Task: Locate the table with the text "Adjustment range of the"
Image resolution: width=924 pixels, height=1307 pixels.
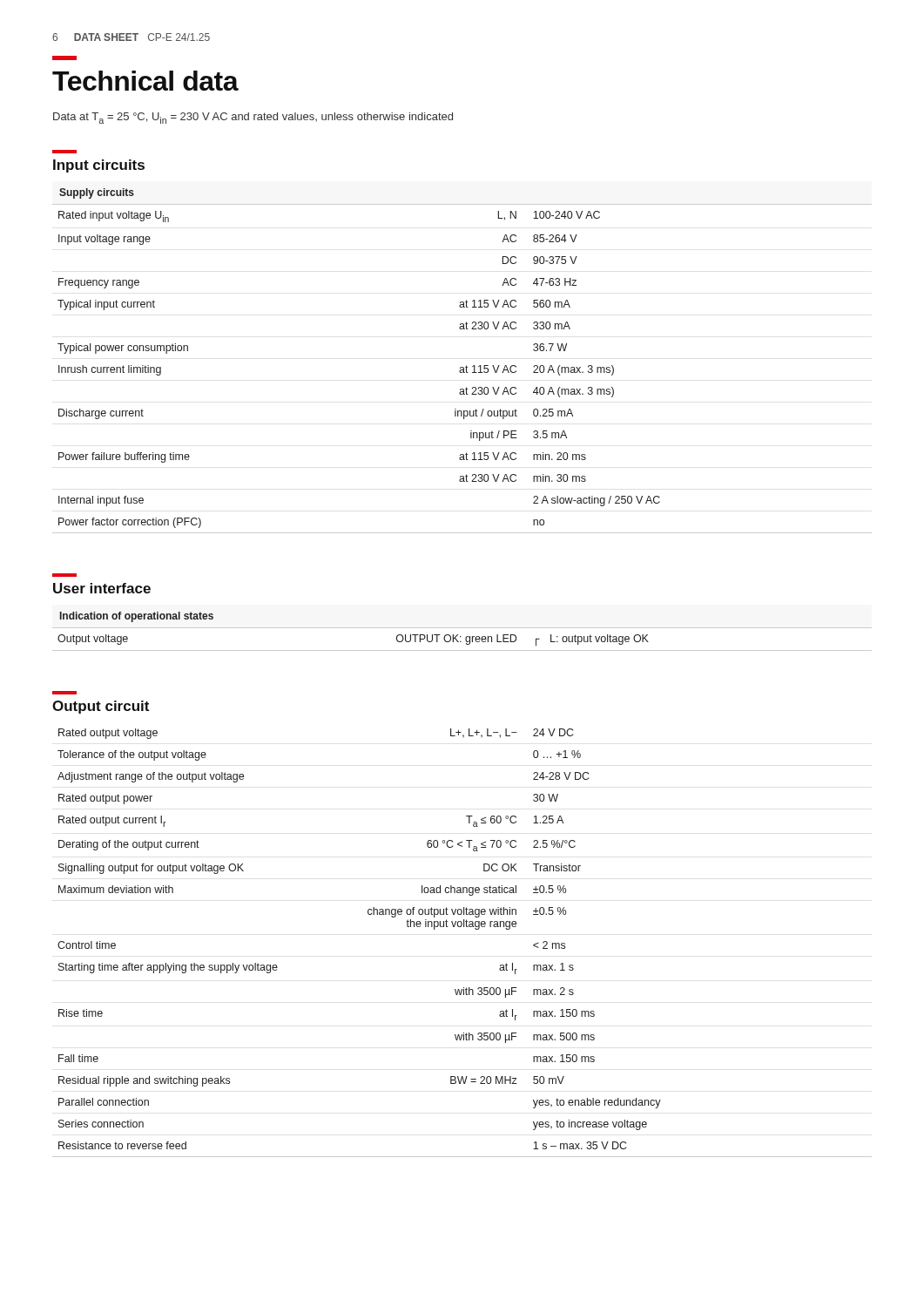Action: (x=462, y=940)
